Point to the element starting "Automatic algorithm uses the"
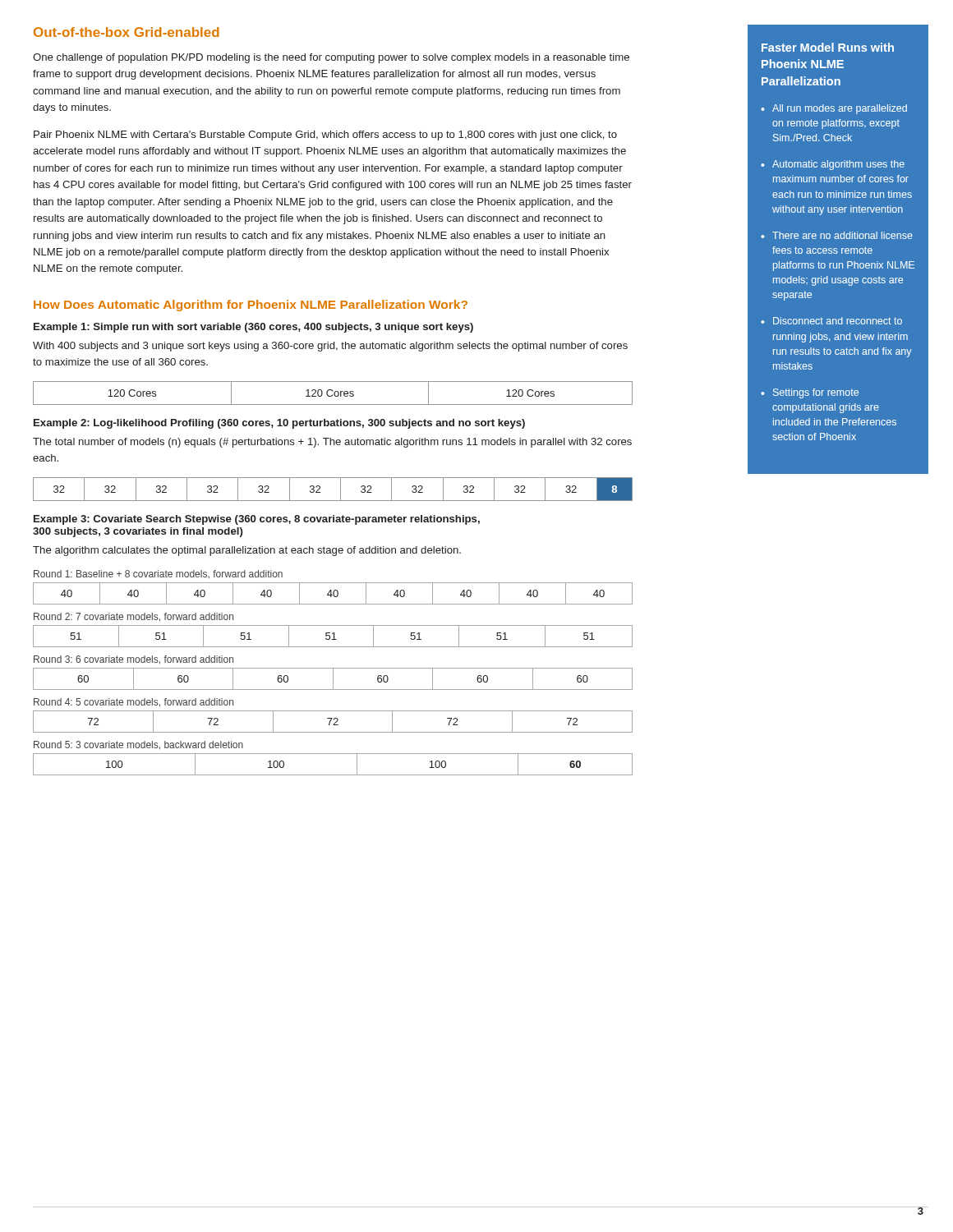This screenshot has height=1232, width=953. [842, 187]
